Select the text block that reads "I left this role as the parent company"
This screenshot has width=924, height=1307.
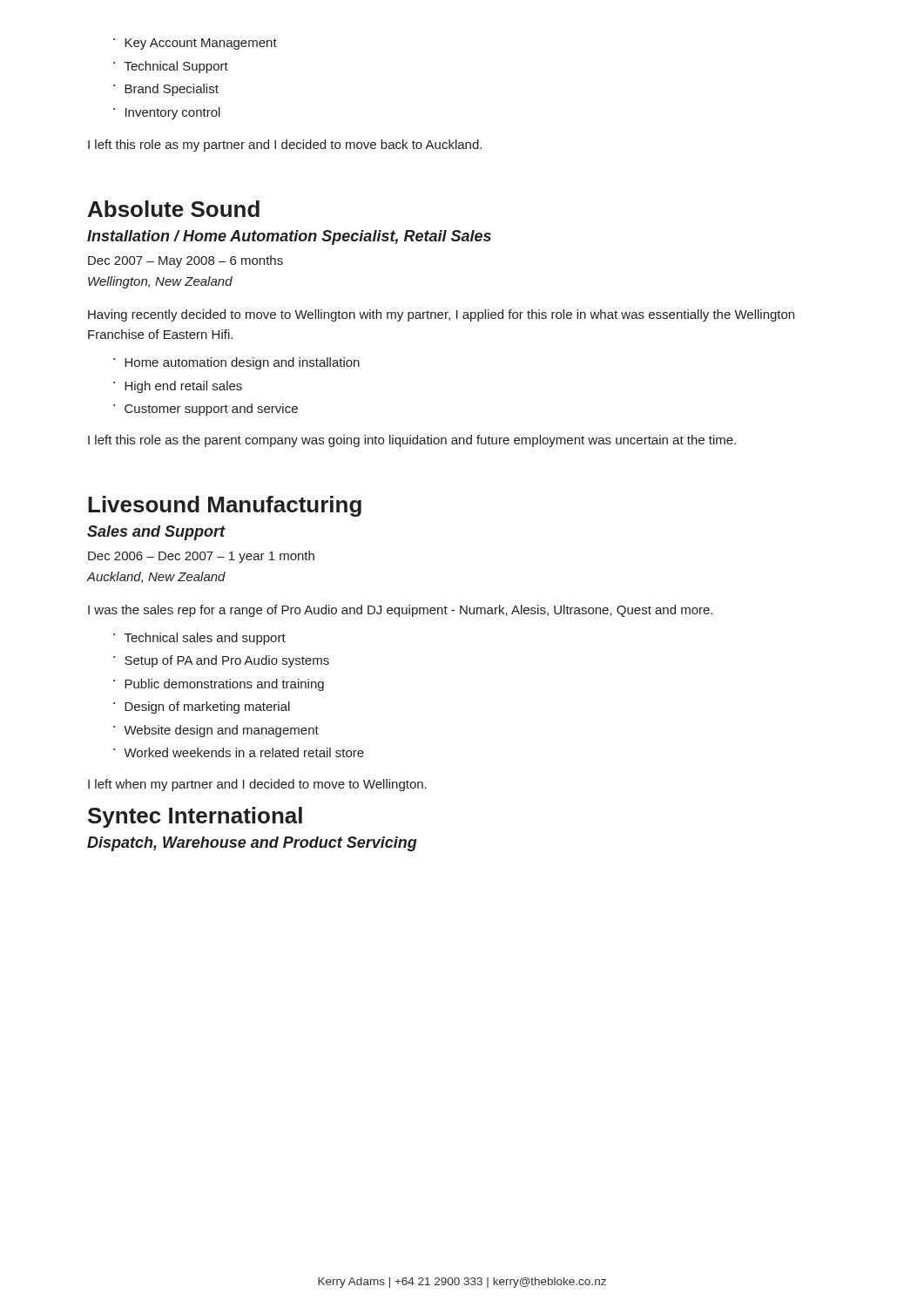[x=412, y=439]
